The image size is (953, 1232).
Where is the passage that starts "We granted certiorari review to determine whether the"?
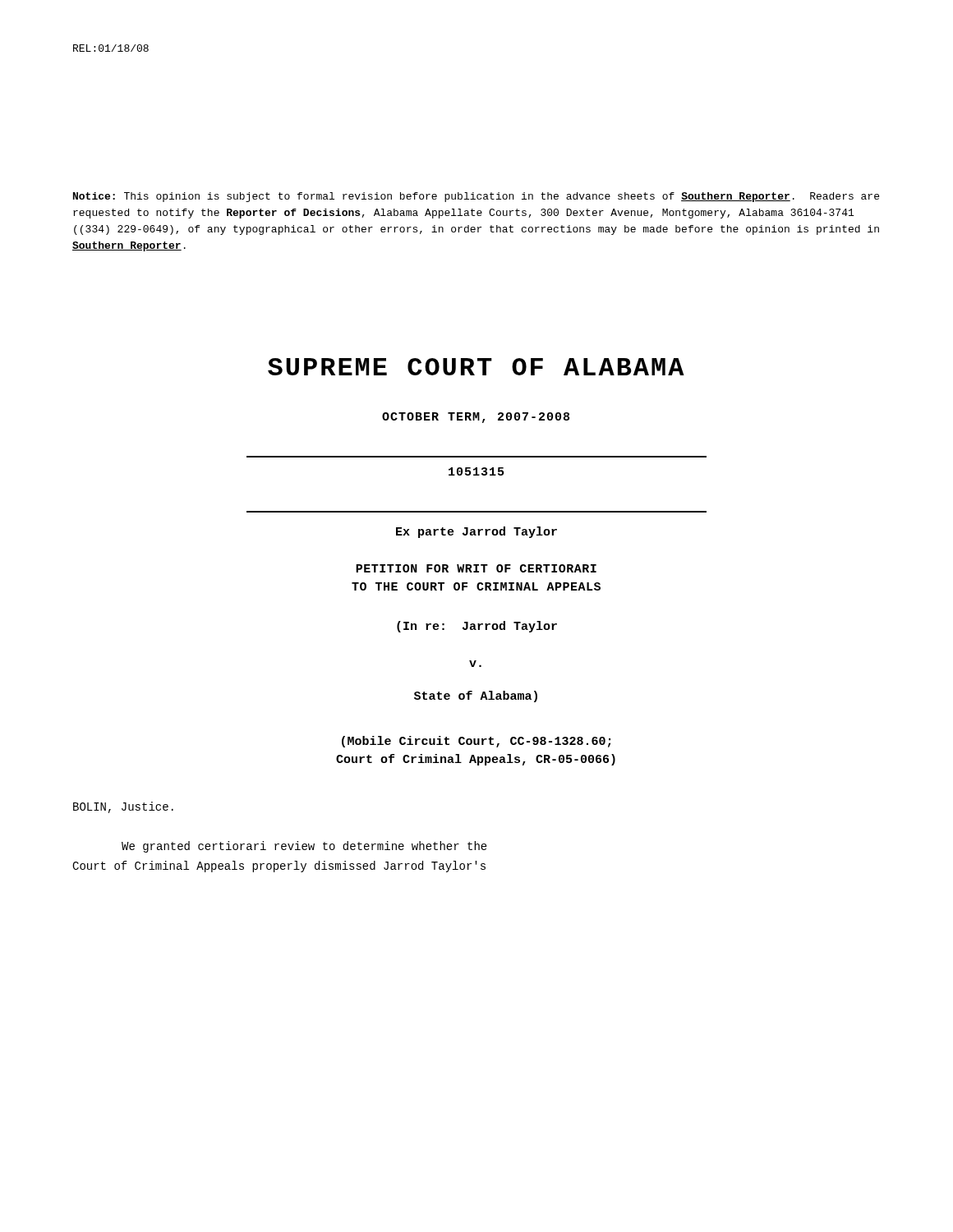point(476,857)
